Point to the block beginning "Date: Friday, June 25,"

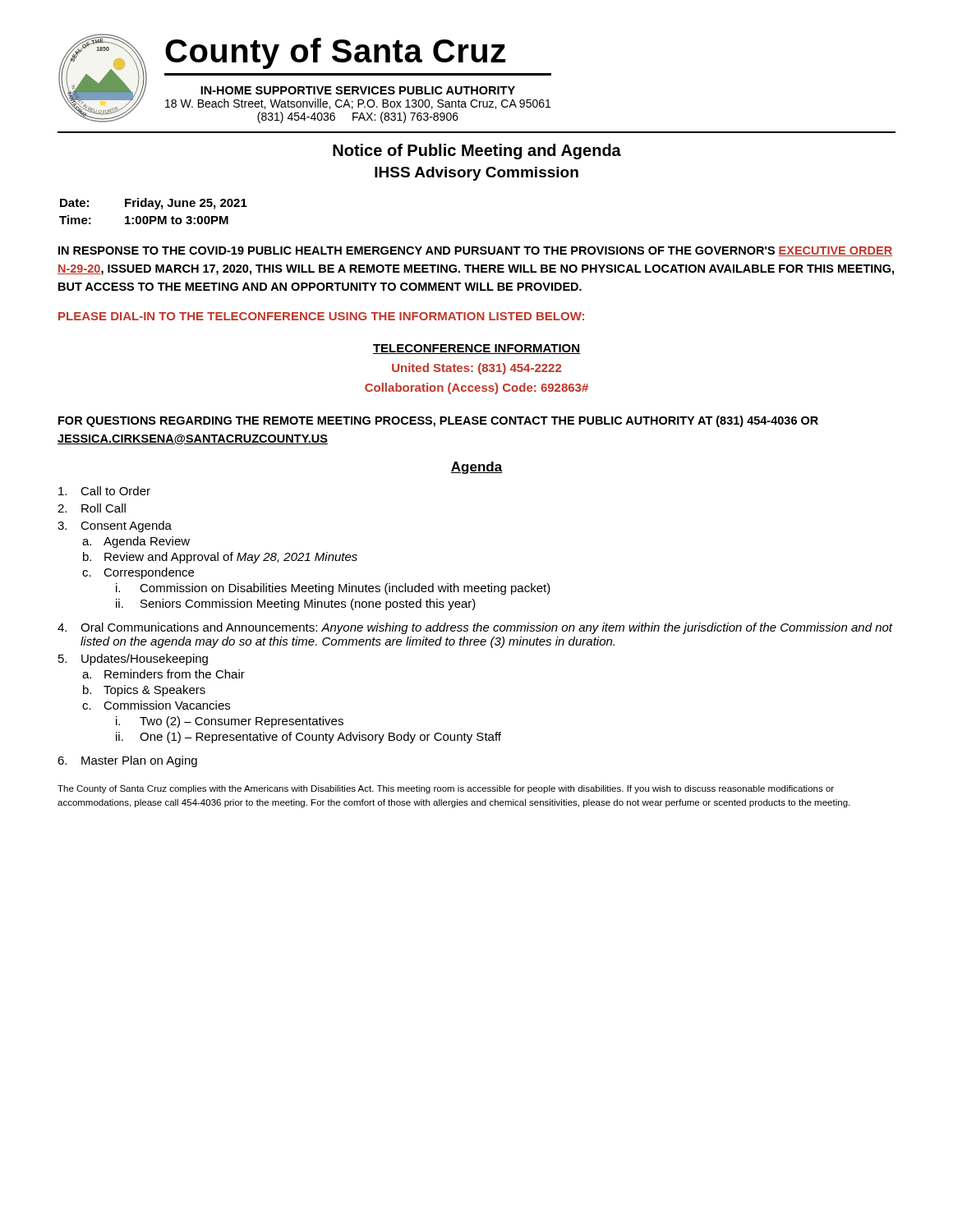[x=158, y=211]
